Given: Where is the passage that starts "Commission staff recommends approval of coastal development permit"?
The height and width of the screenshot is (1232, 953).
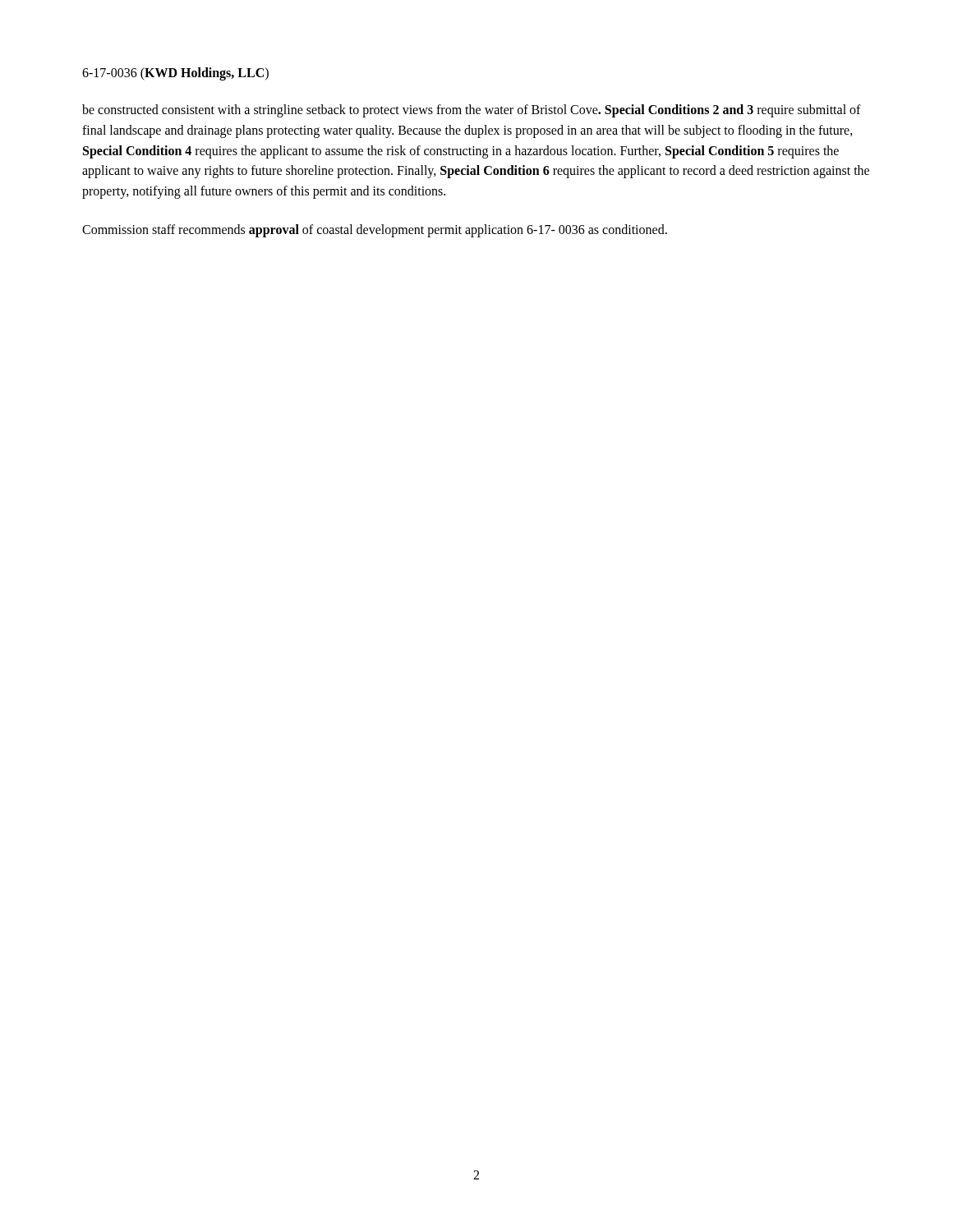Looking at the screenshot, I should pyautogui.click(x=375, y=230).
